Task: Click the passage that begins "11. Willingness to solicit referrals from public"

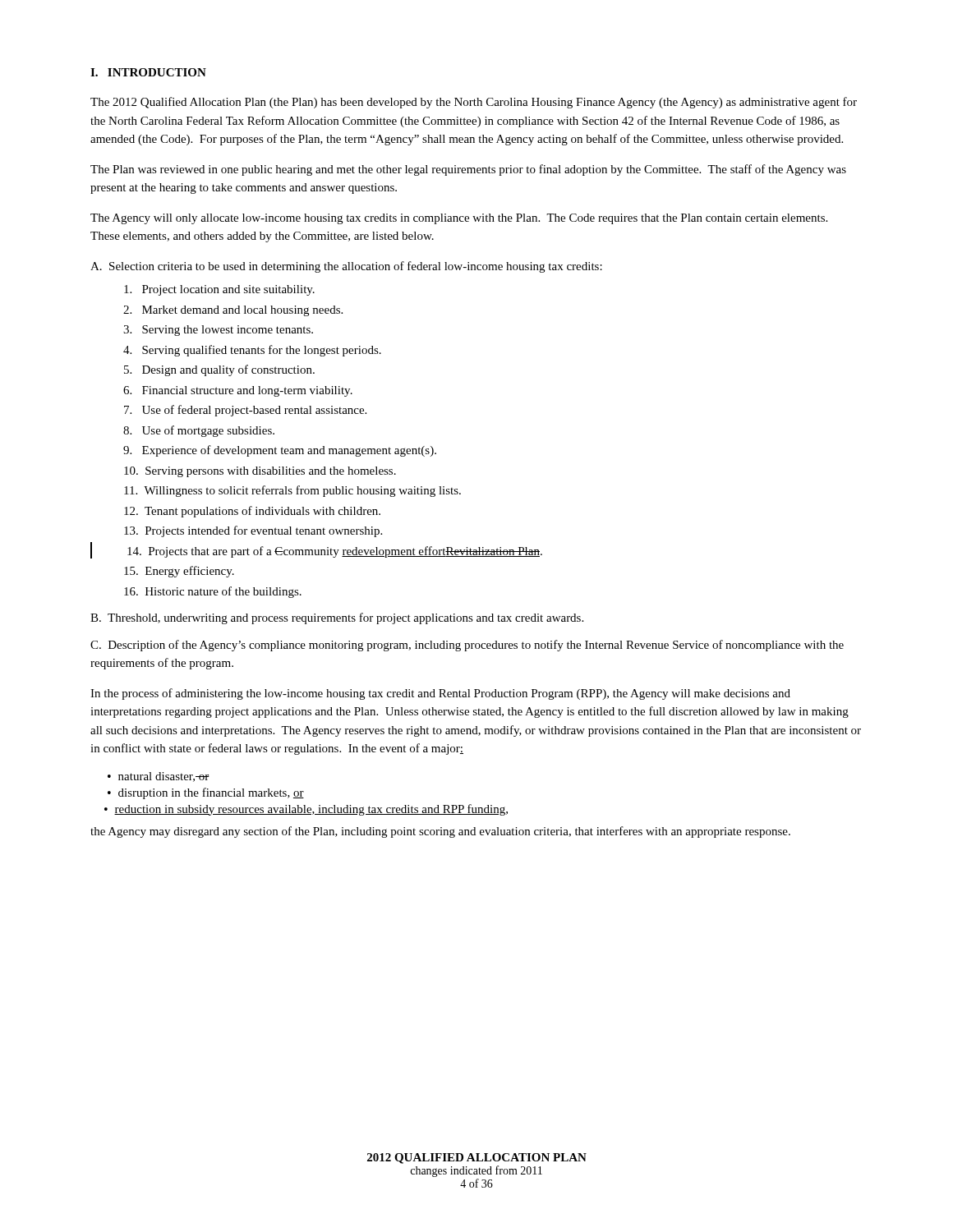Action: [x=292, y=490]
